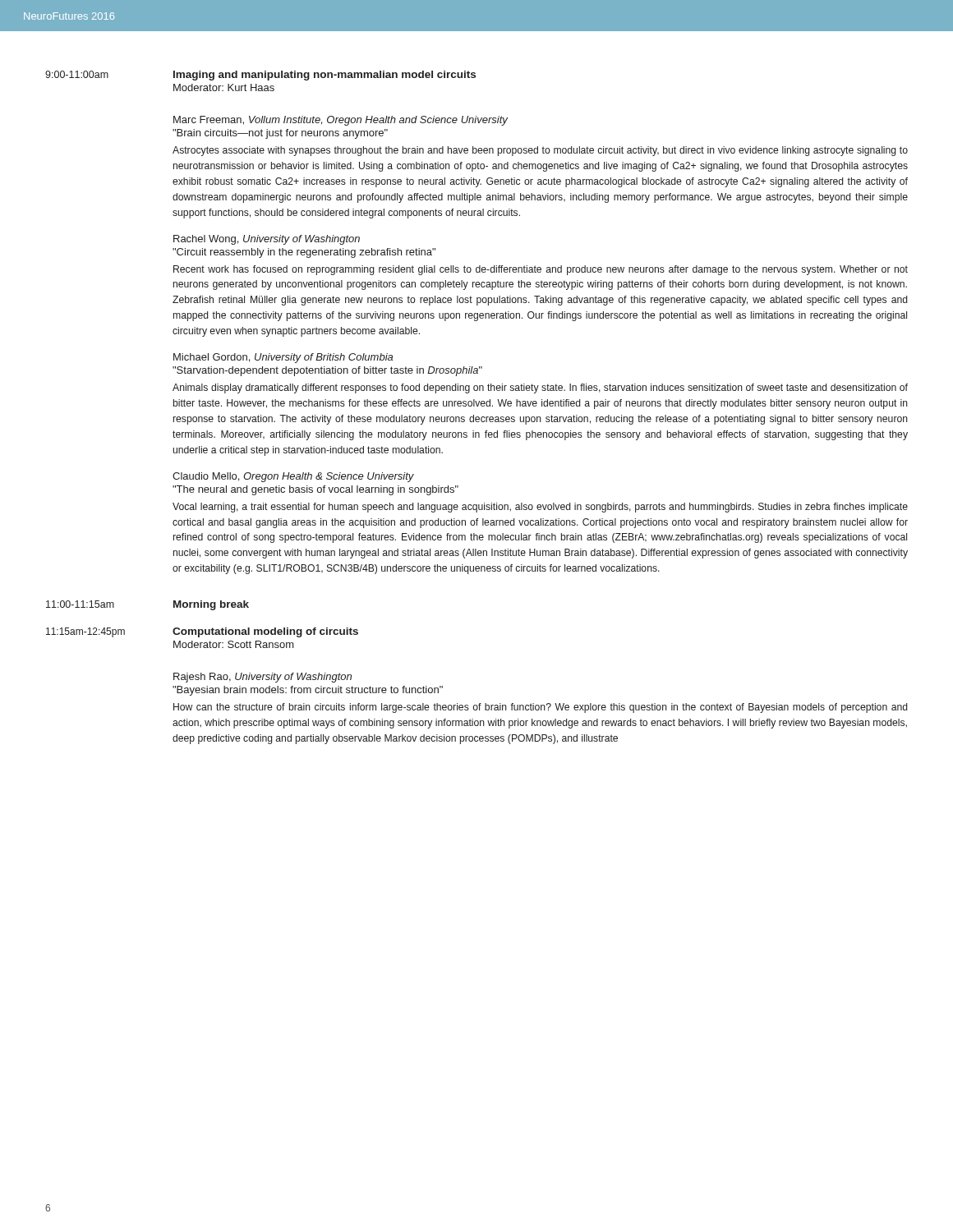
Task: Locate the region starting "Claudio Mello, Oregon Health & Science"
Action: 293,477
